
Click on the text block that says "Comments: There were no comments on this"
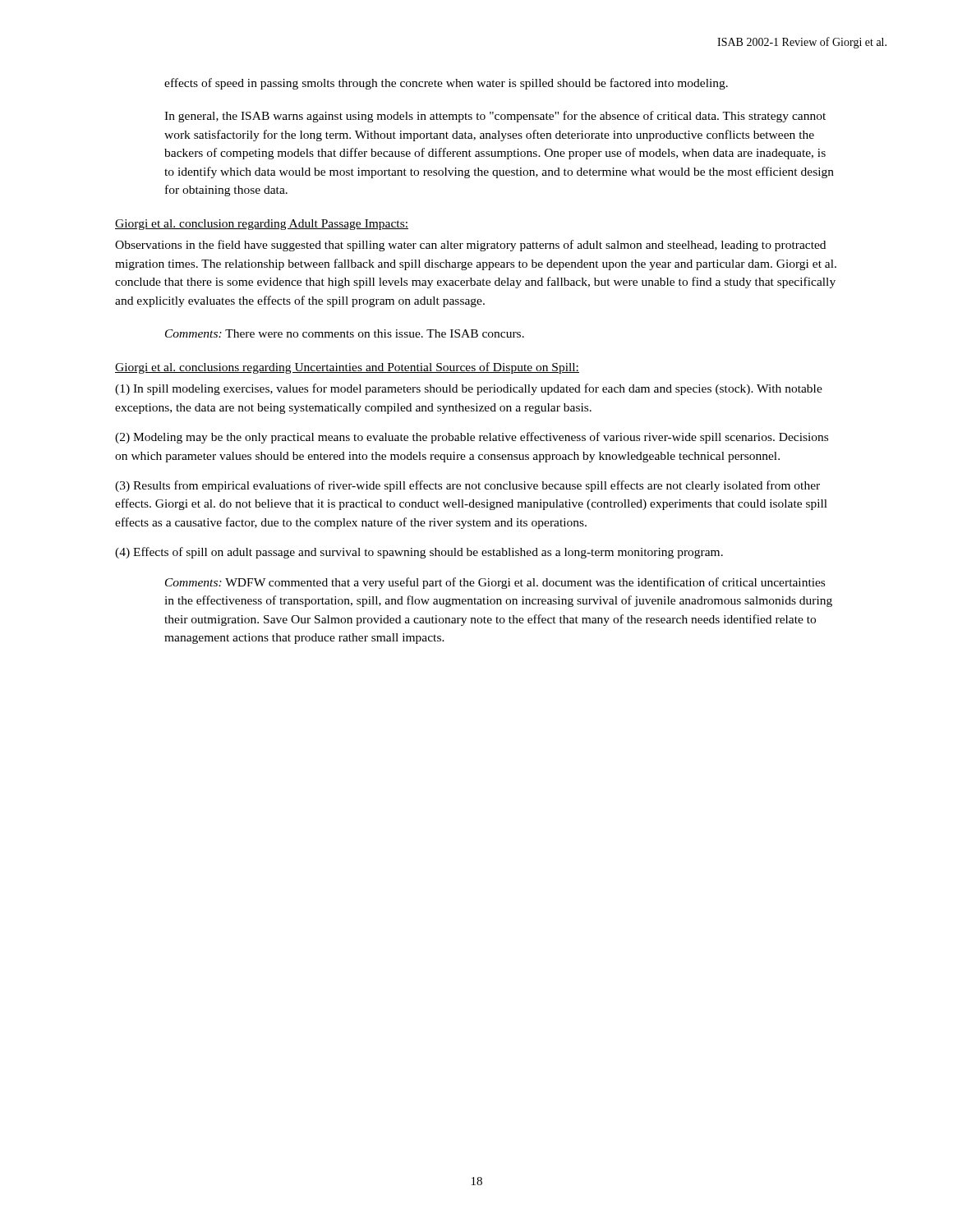click(x=344, y=333)
